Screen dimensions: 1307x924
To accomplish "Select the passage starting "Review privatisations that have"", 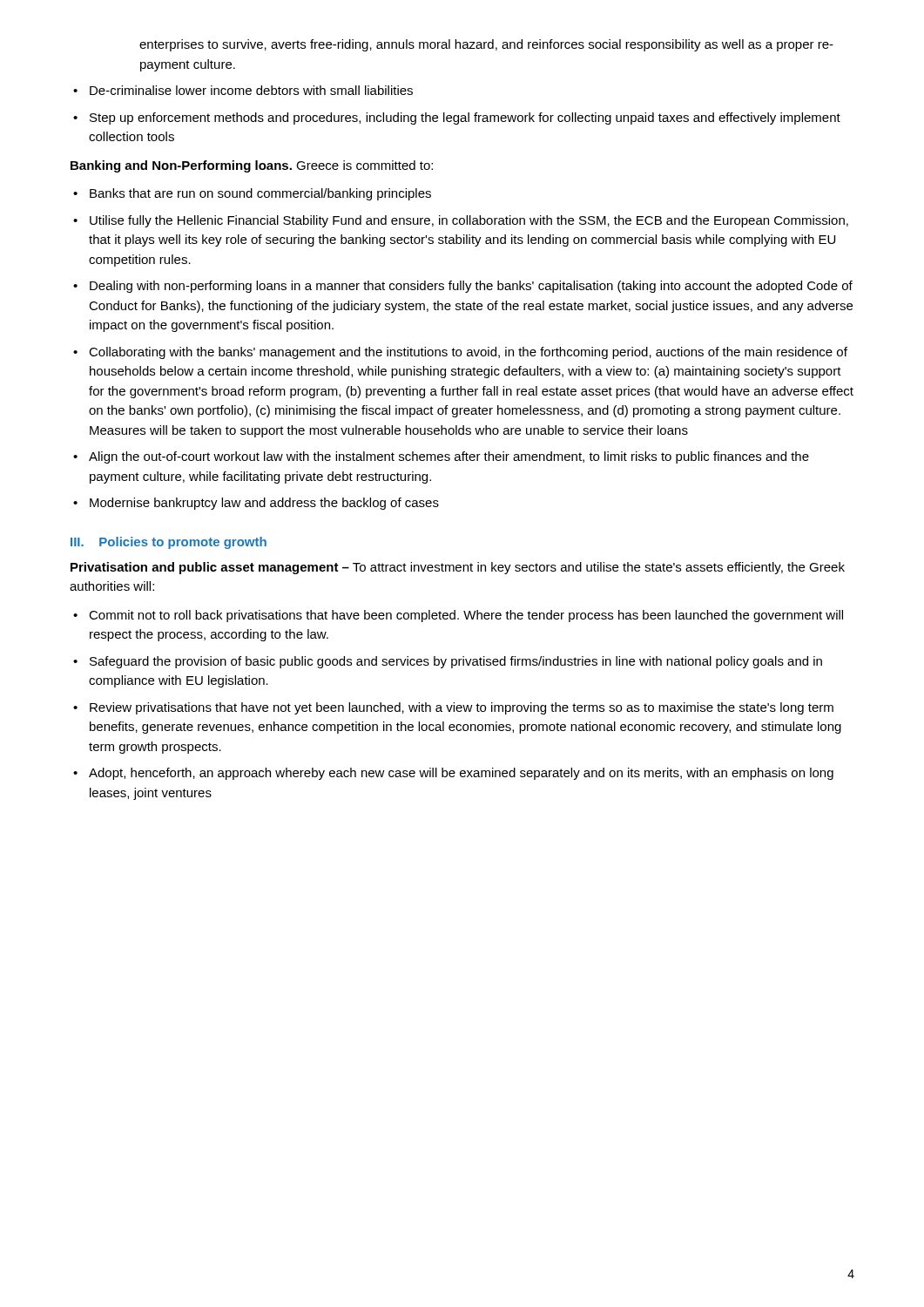I will coord(465,726).
